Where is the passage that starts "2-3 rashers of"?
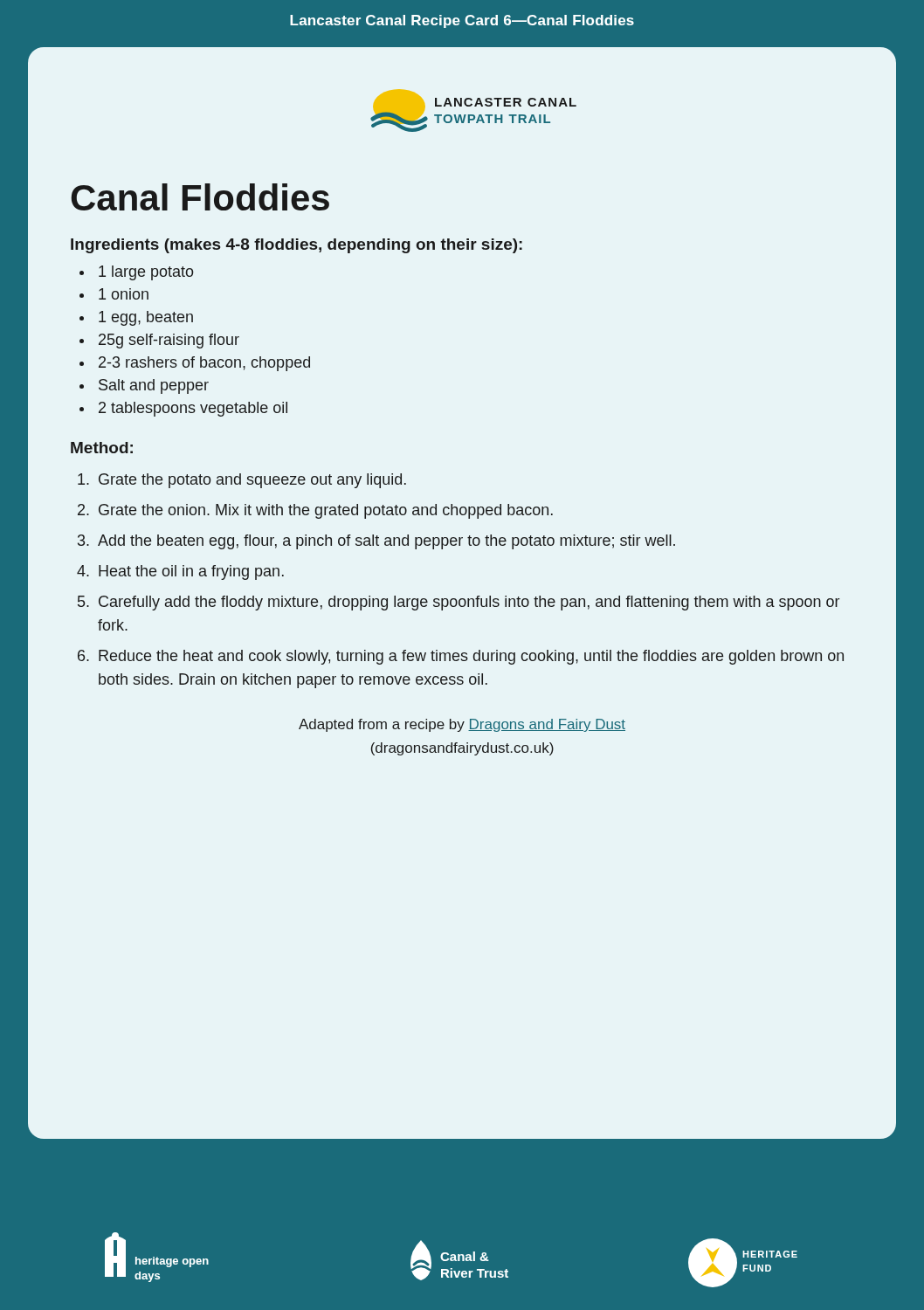The width and height of the screenshot is (924, 1310). (204, 362)
